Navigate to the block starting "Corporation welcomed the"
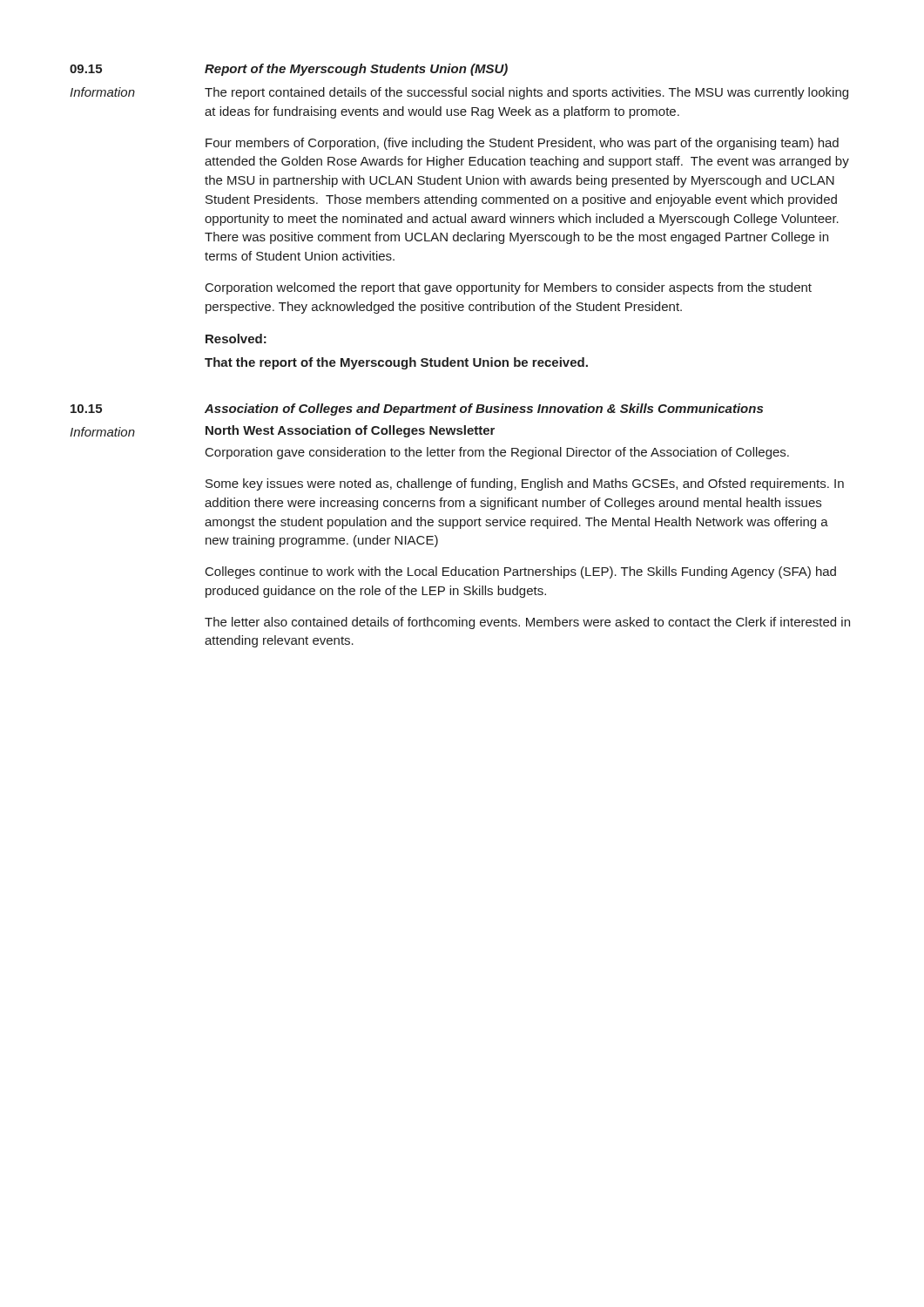The width and height of the screenshot is (924, 1307). point(508,296)
